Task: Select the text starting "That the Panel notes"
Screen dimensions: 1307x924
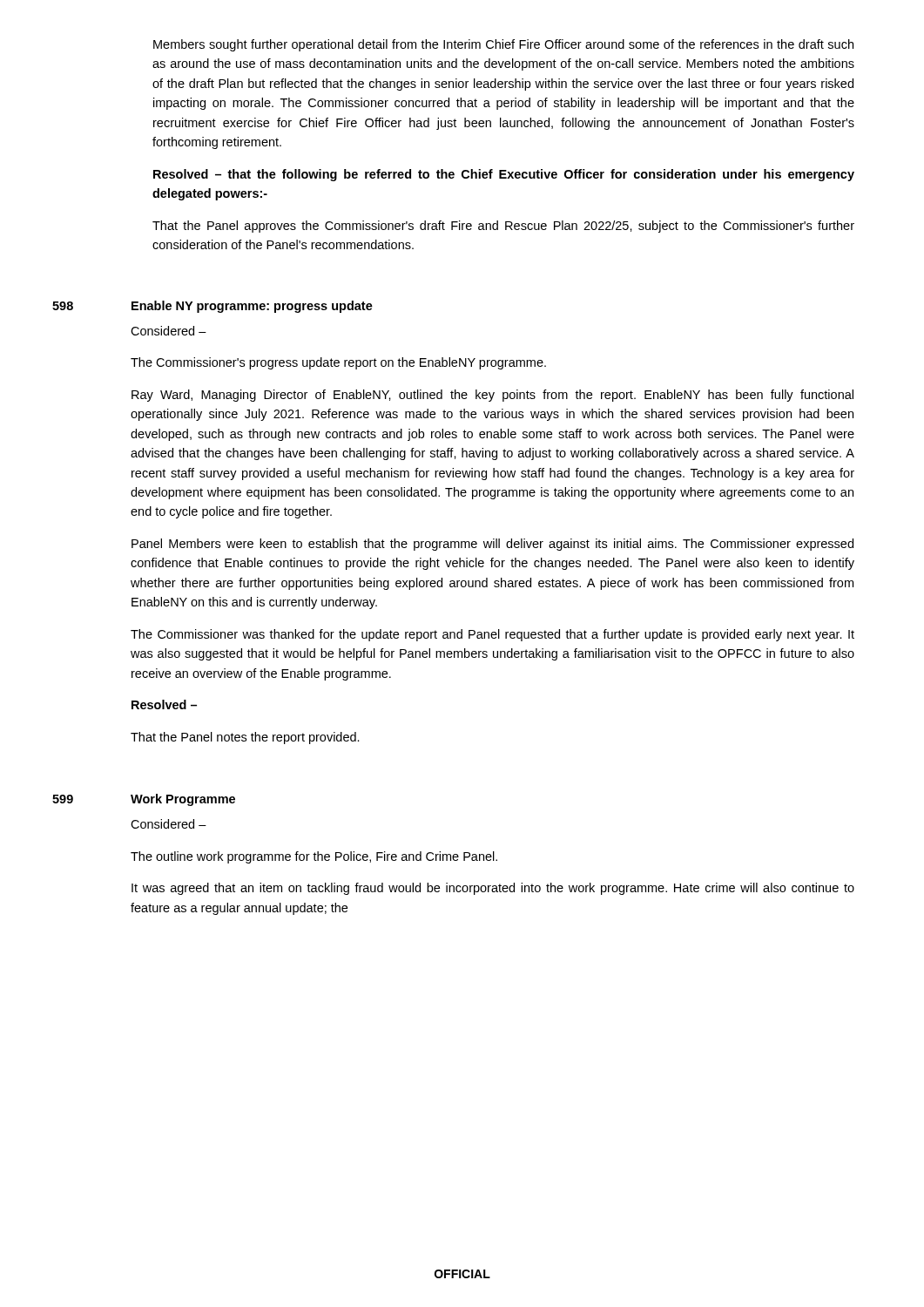Action: 245,737
